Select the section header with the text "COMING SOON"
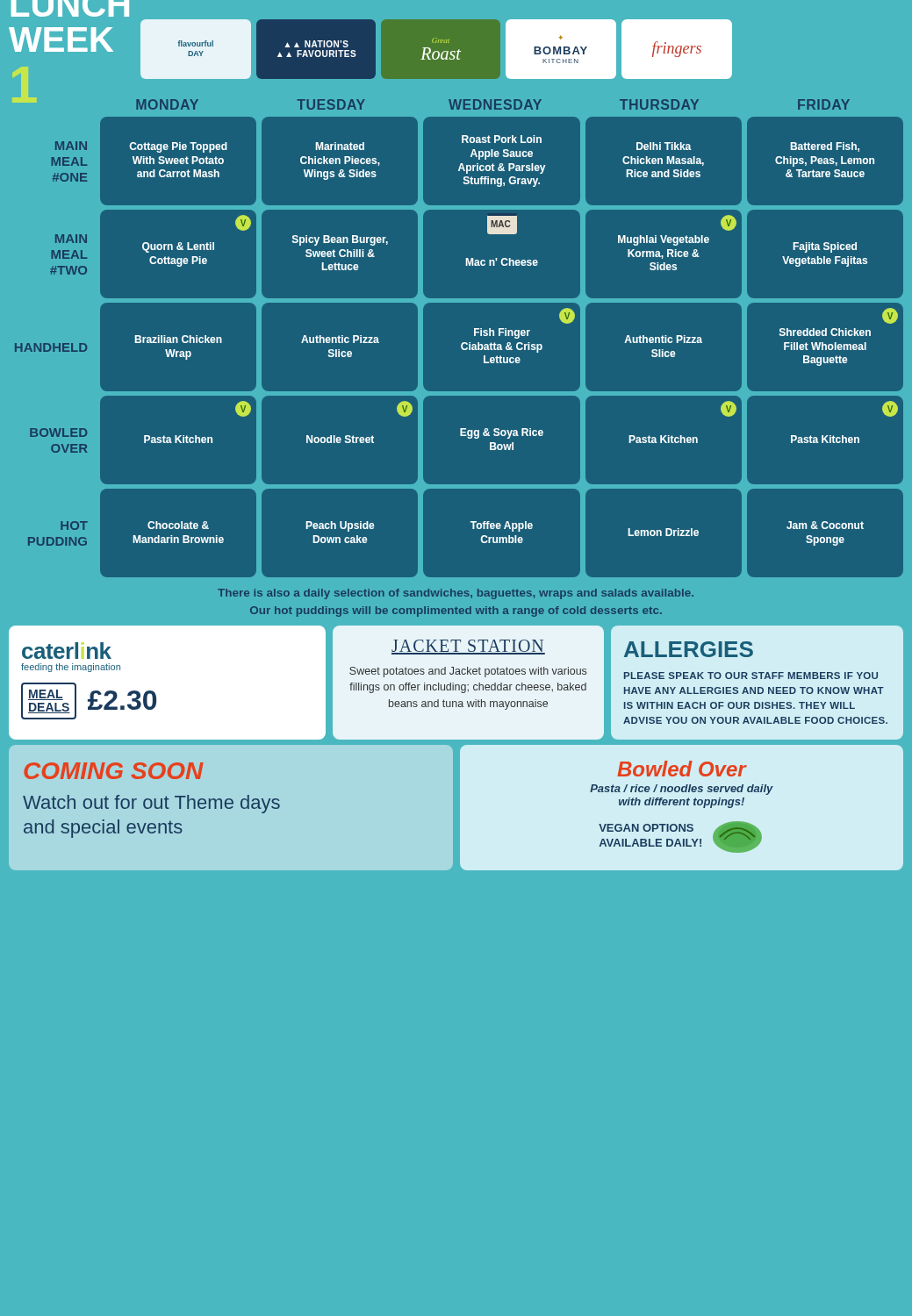The image size is (912, 1316). 113,770
